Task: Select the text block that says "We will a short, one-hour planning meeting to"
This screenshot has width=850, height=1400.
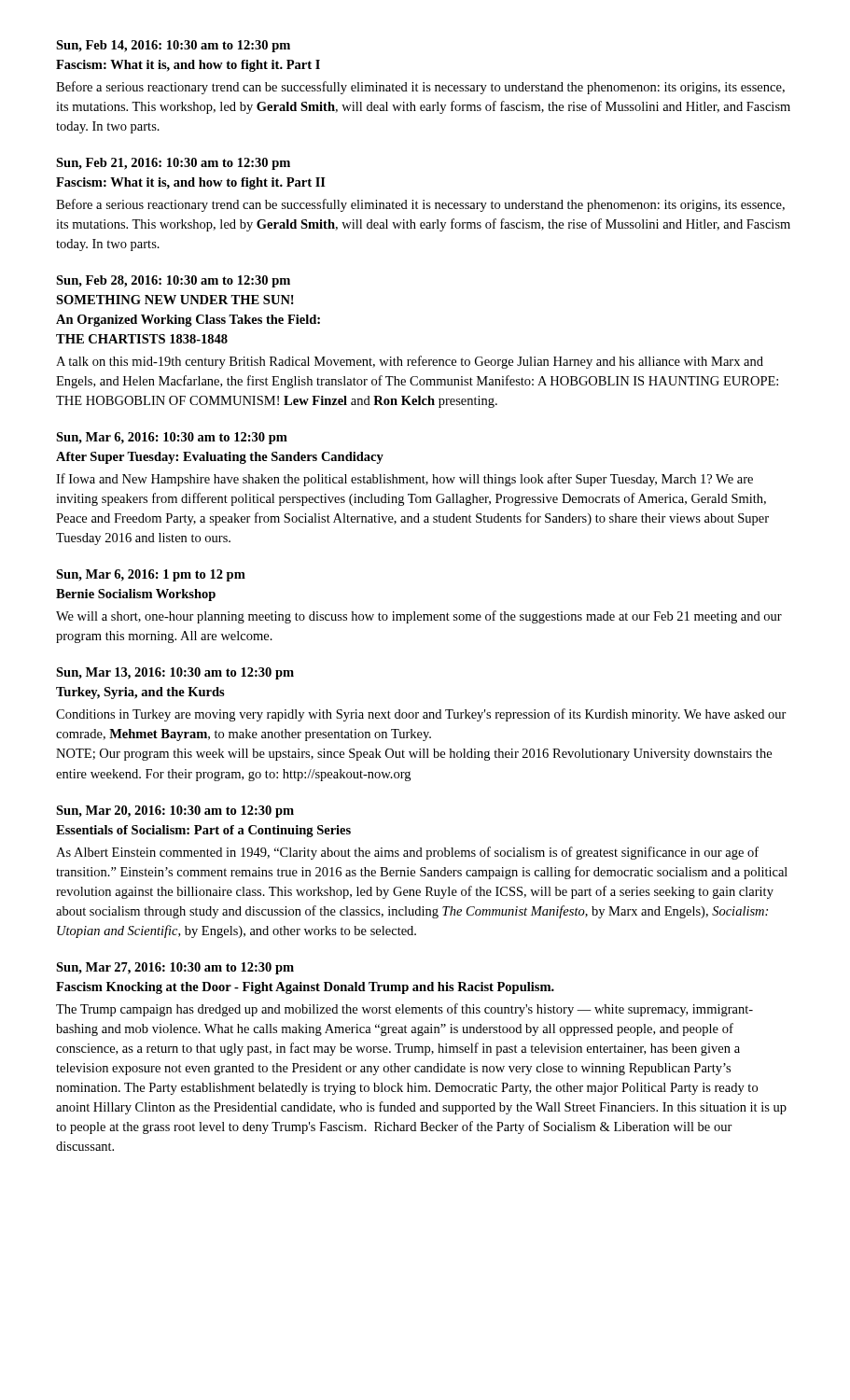Action: pos(419,626)
